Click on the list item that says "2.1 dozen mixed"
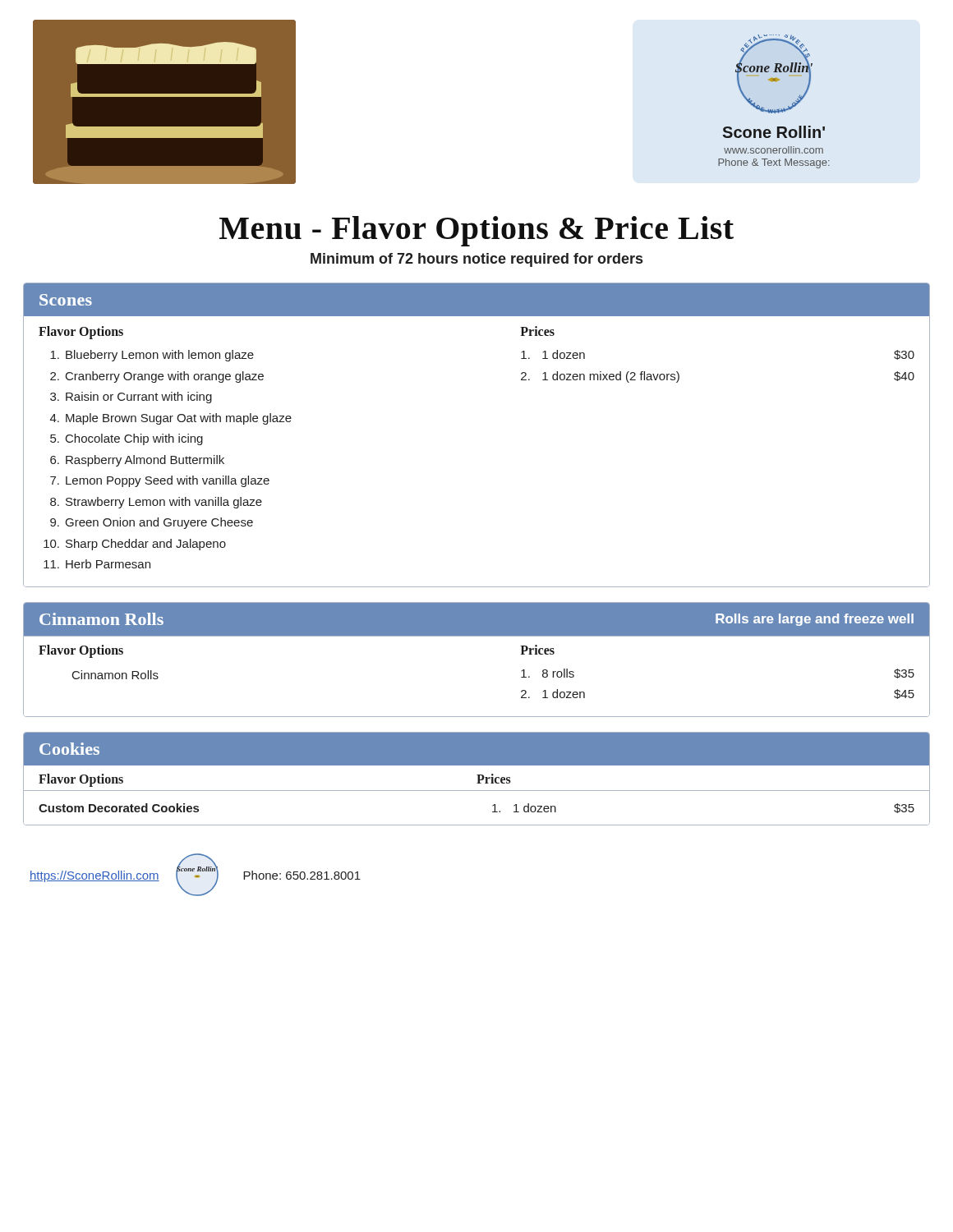Image resolution: width=953 pixels, height=1232 pixels. [612, 377]
